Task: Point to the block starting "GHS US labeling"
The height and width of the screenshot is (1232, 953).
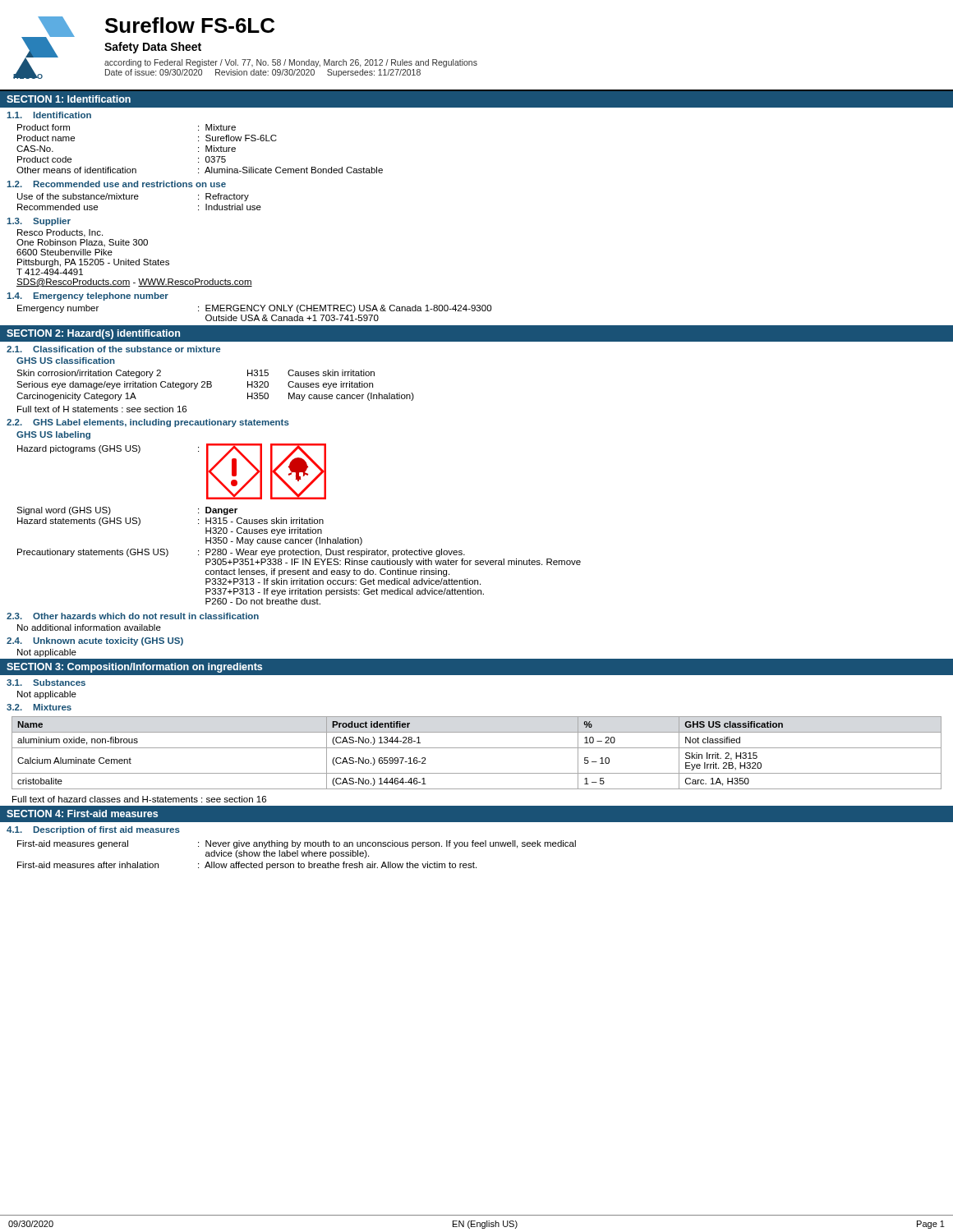Action: [x=53, y=435]
